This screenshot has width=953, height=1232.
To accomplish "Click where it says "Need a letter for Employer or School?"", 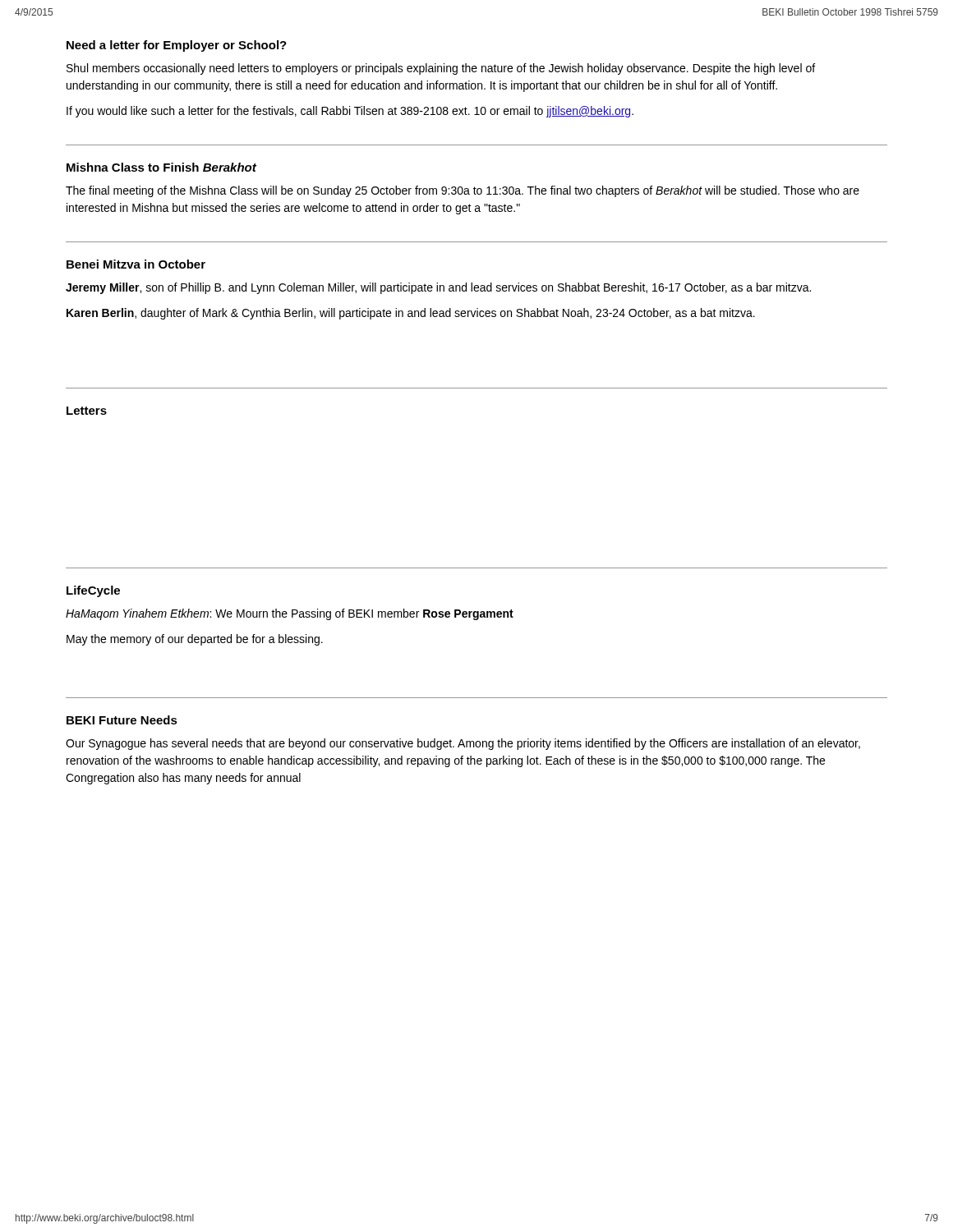I will click(x=176, y=45).
